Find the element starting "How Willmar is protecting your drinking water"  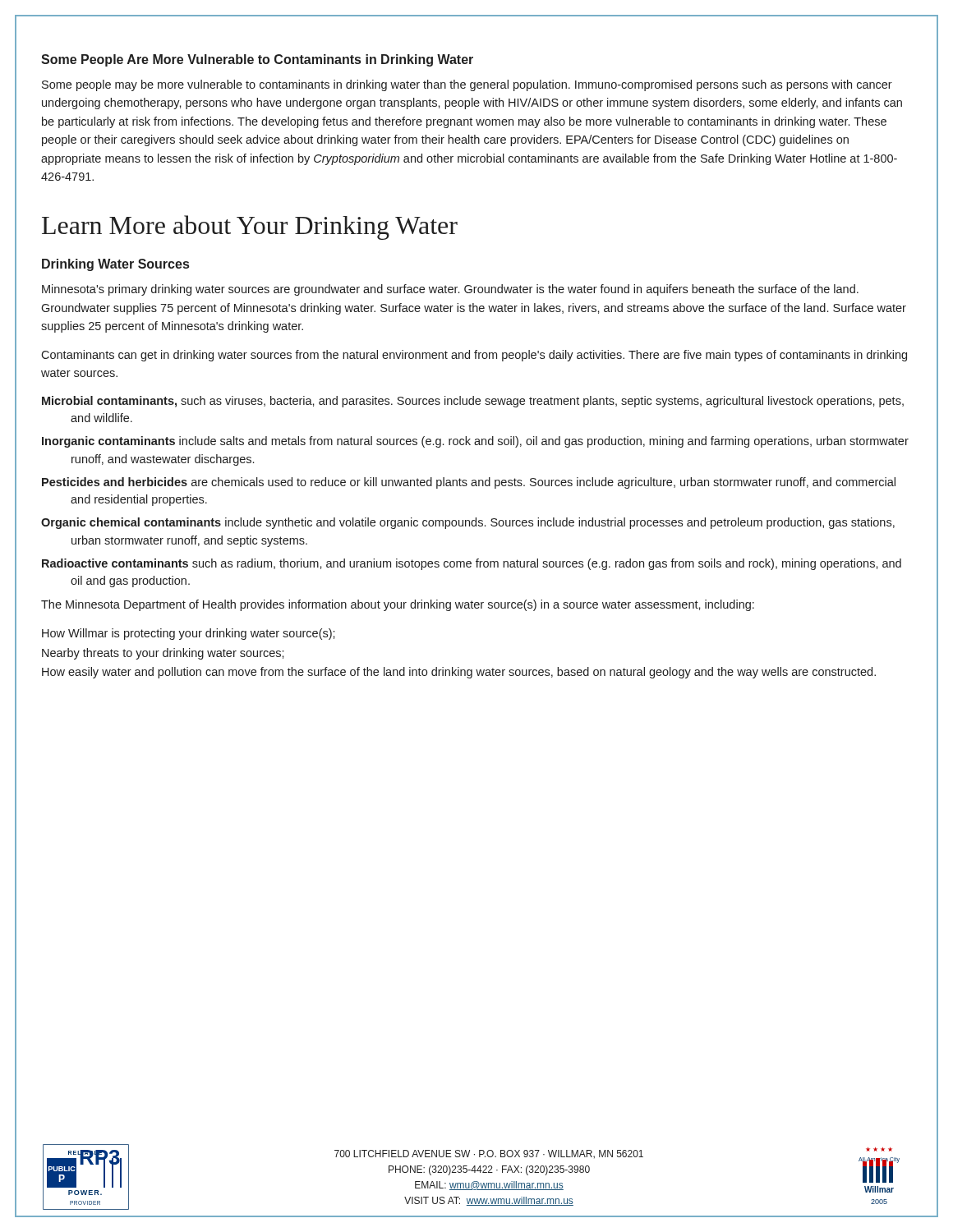click(188, 633)
